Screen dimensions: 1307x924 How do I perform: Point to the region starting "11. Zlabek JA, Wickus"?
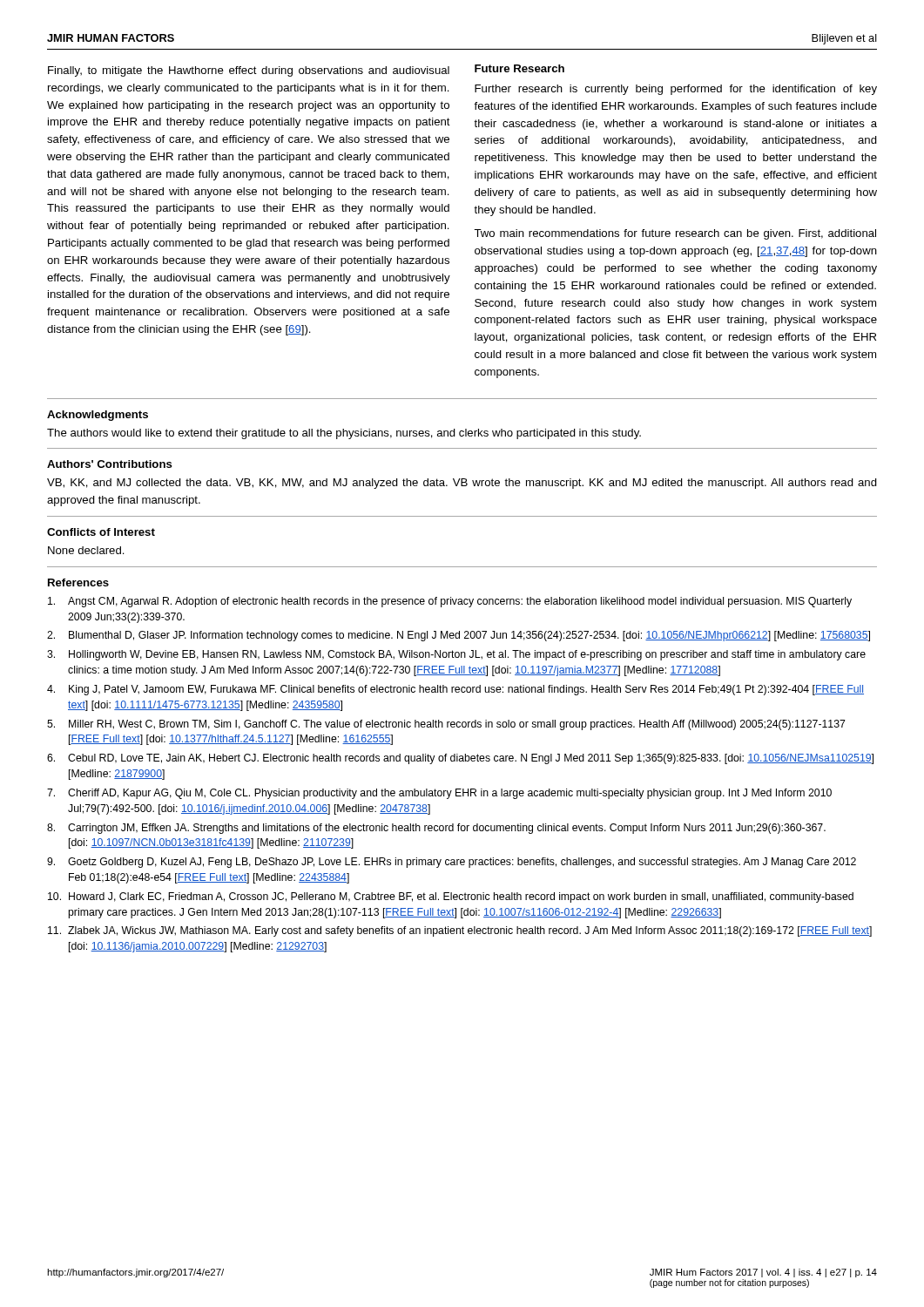(462, 940)
